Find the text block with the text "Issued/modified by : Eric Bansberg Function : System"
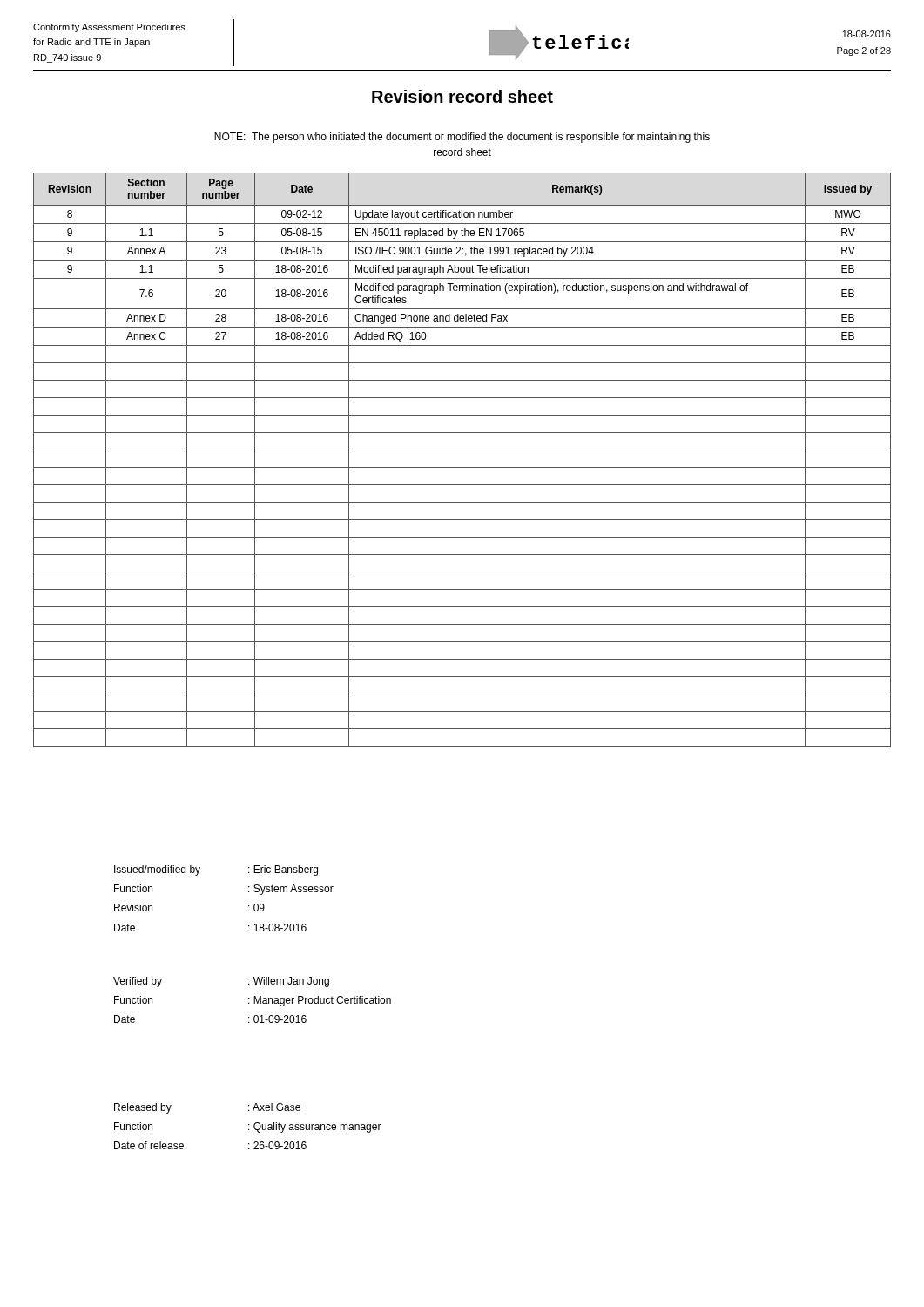This screenshot has width=924, height=1307. [161, 870]
